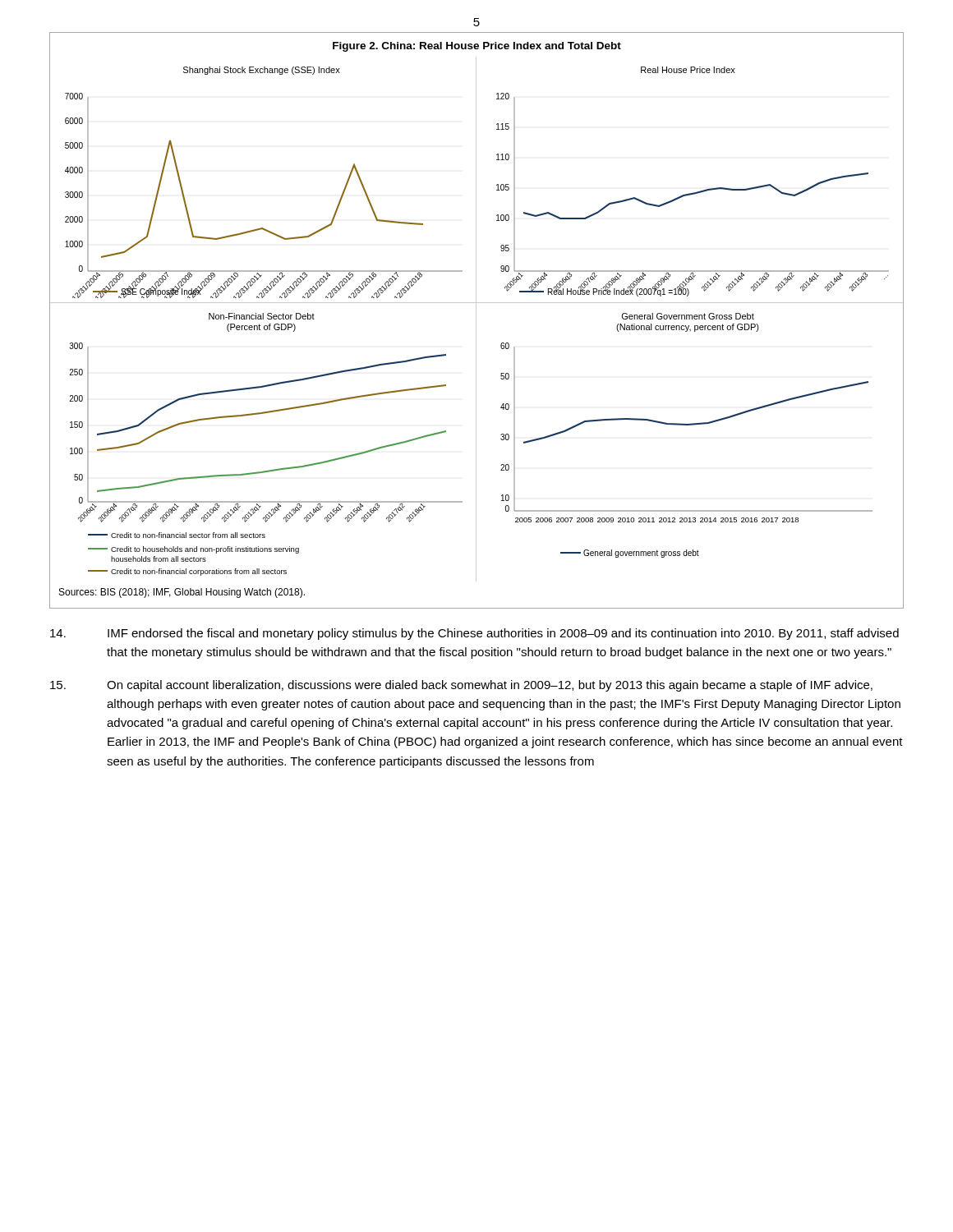This screenshot has height=1232, width=953.
Task: Find a line chart
Action: [x=476, y=320]
